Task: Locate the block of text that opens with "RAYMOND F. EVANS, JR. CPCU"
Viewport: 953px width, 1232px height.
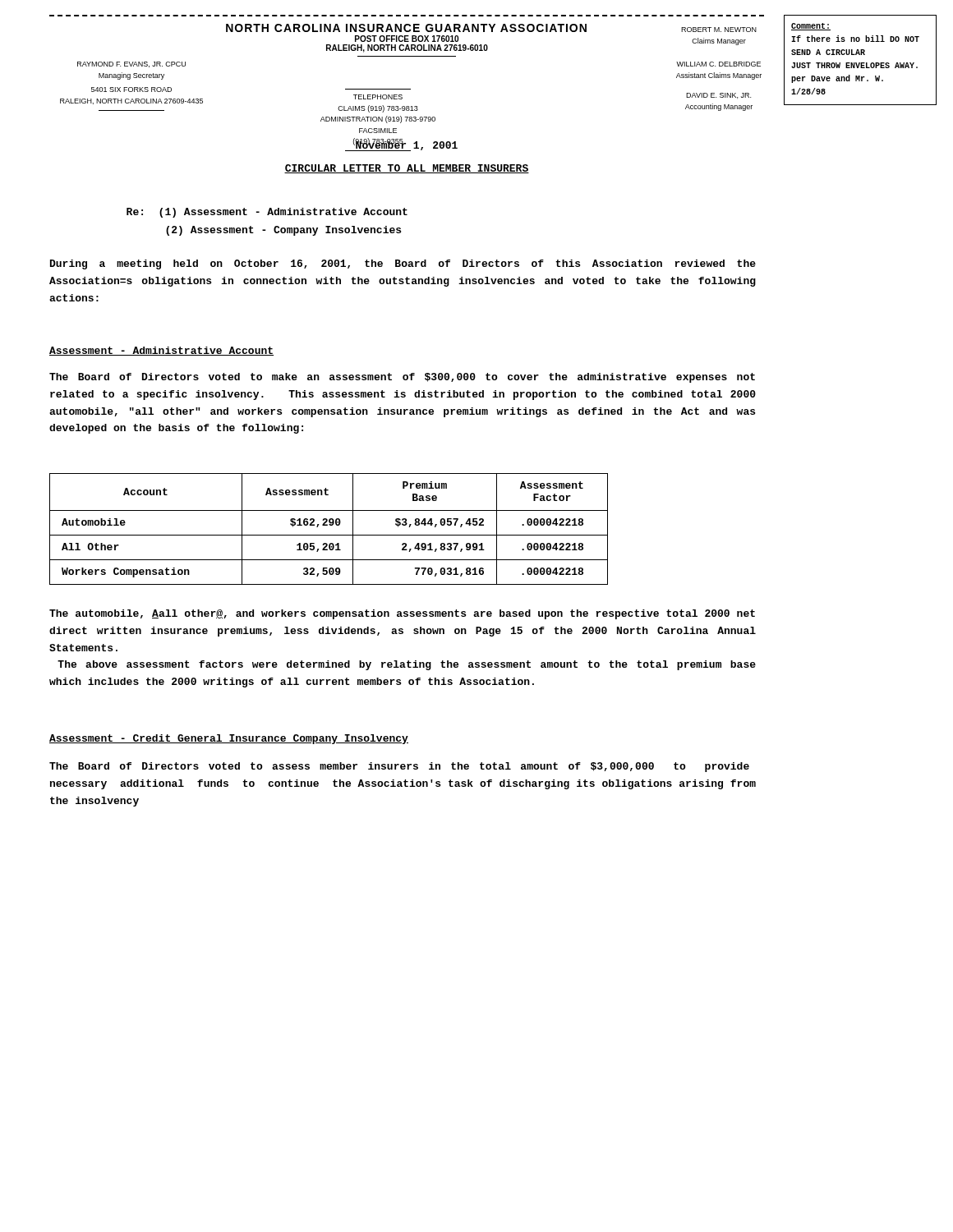Action: pyautogui.click(x=131, y=85)
